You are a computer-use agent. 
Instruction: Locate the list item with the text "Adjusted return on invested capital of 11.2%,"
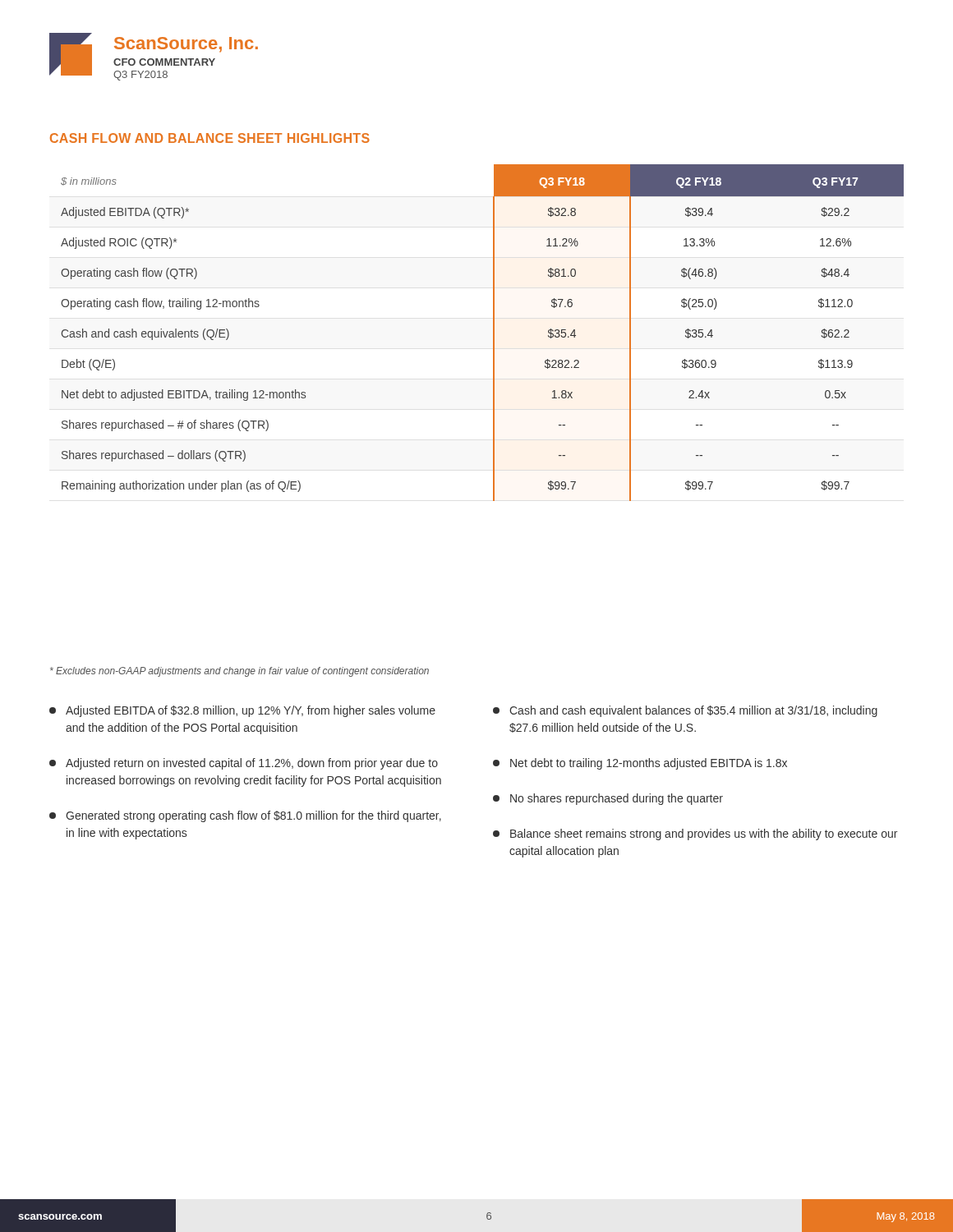tap(251, 772)
